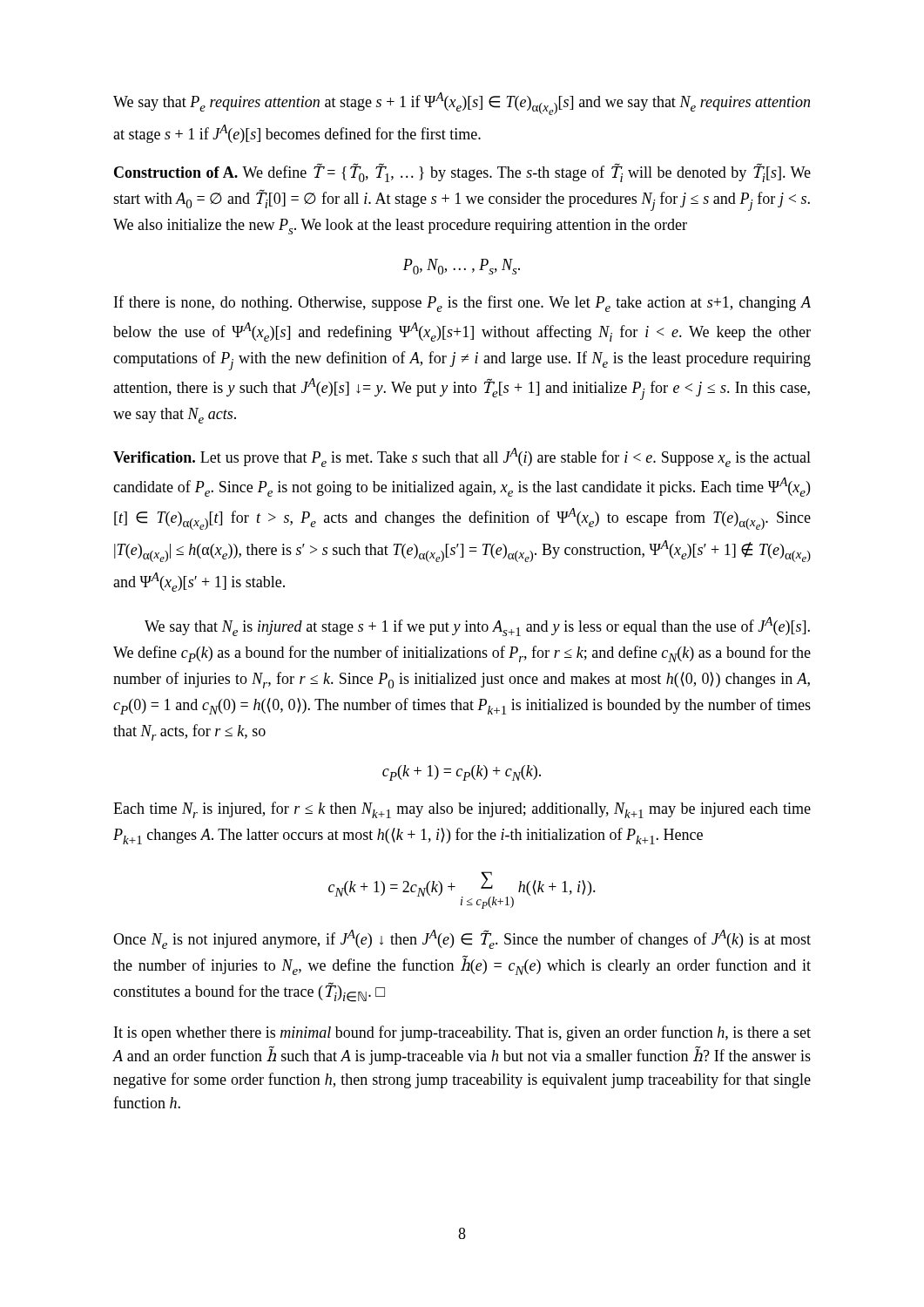The width and height of the screenshot is (924, 1307).
Task: Find the block starting "We say that Ne is injured"
Action: 462,678
